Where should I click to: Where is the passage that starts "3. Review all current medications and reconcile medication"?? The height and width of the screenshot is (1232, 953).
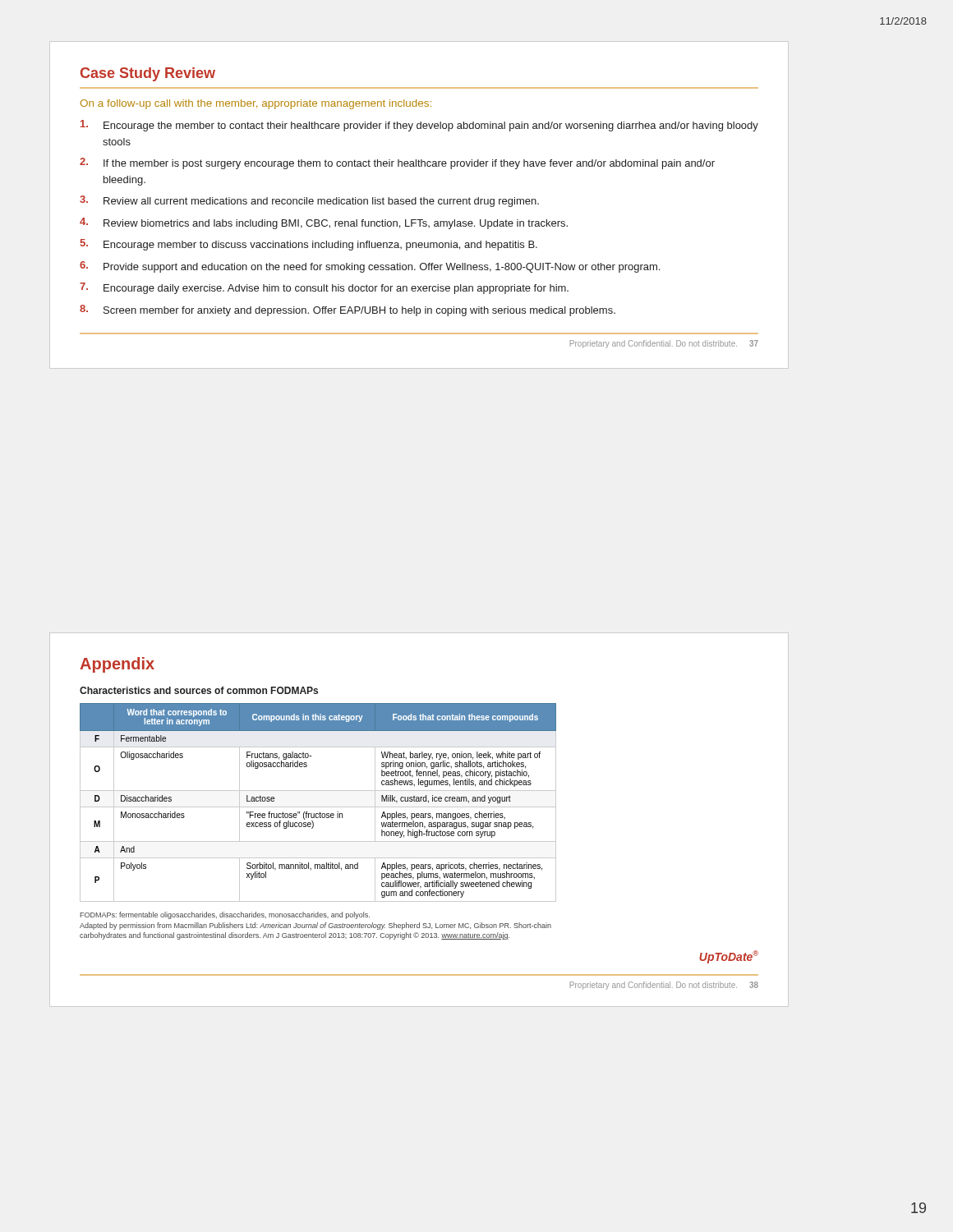point(310,201)
